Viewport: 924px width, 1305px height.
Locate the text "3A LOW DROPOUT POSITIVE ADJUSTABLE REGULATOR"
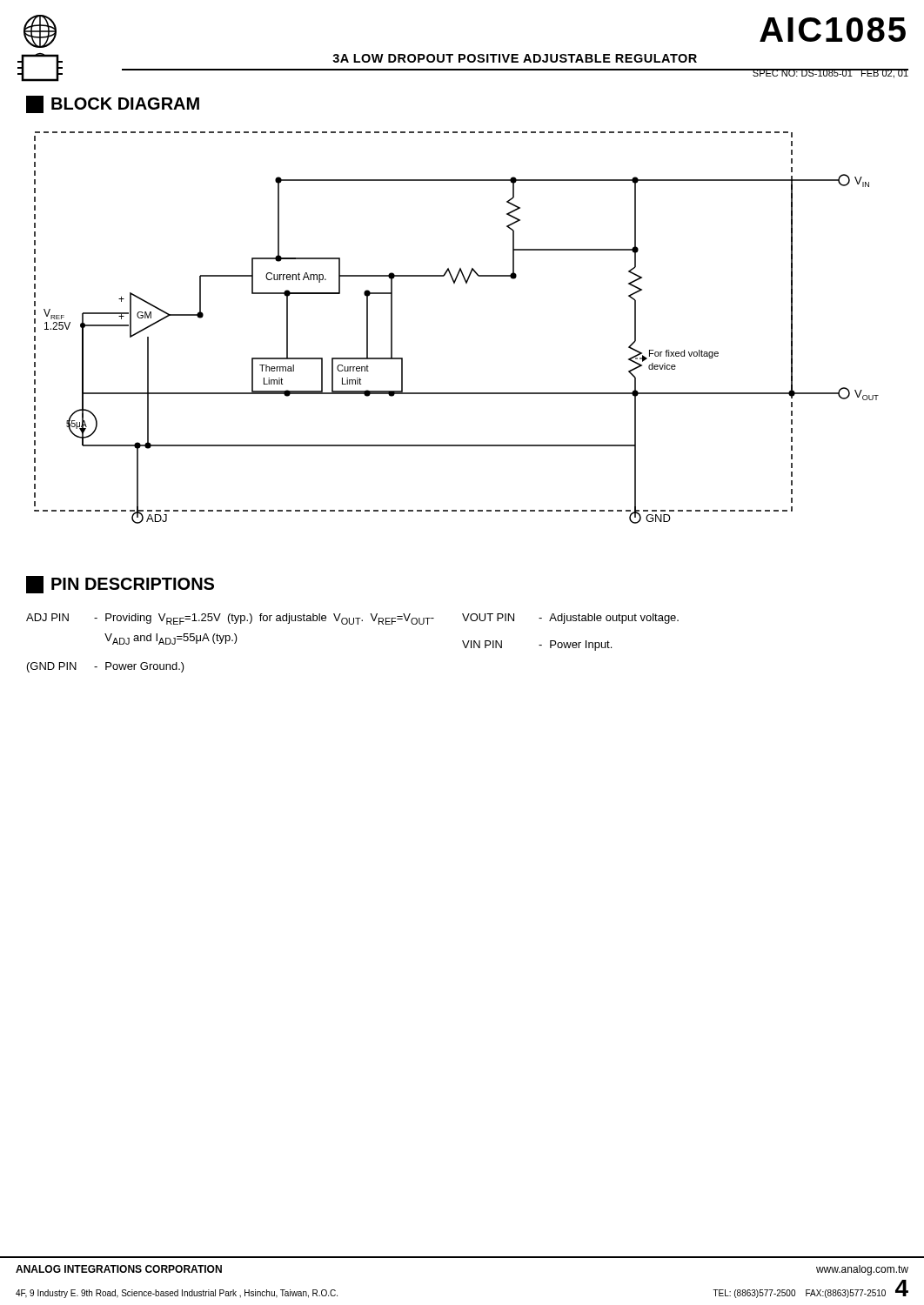click(x=515, y=58)
